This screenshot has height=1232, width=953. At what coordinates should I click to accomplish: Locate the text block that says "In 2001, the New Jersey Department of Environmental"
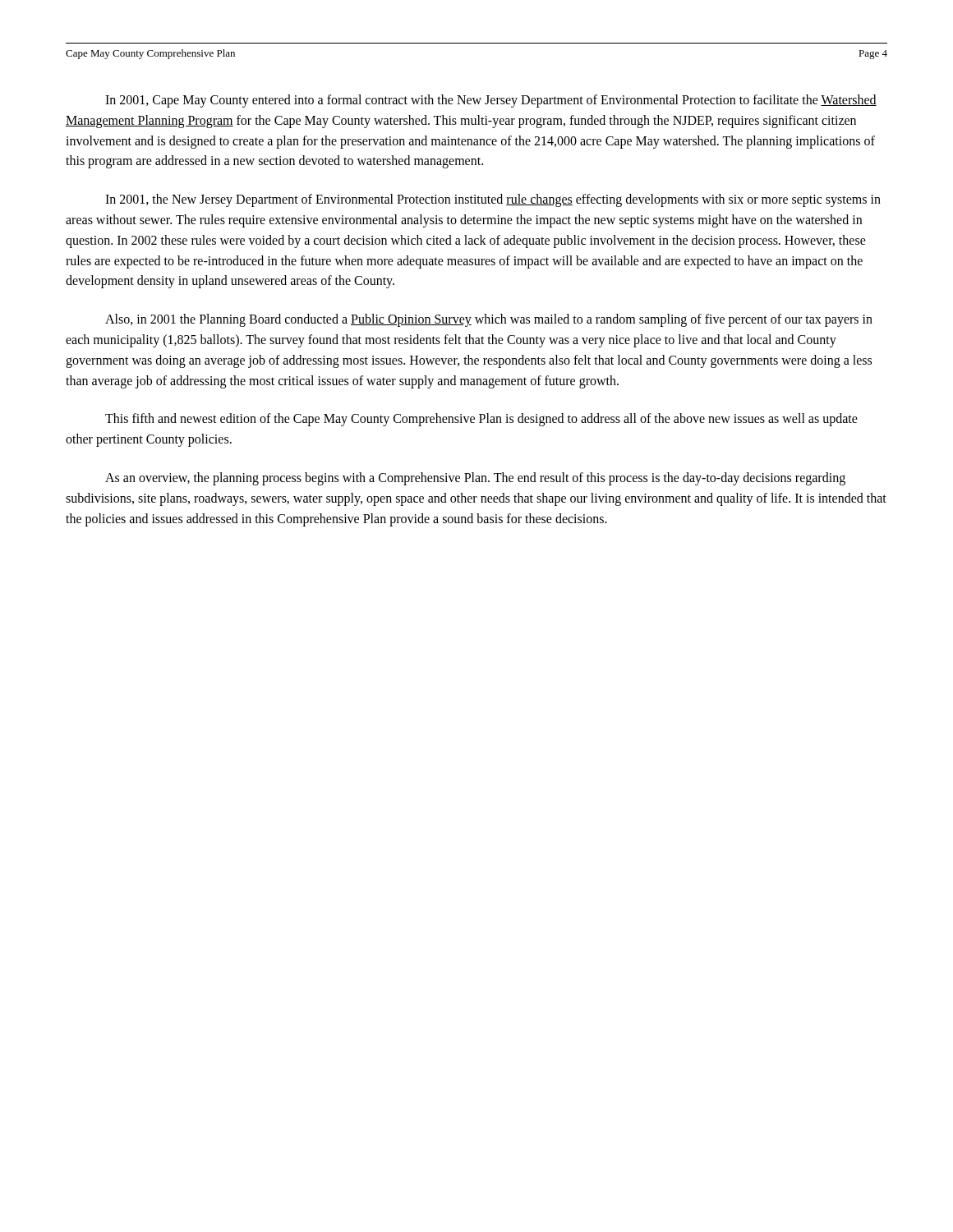point(473,240)
